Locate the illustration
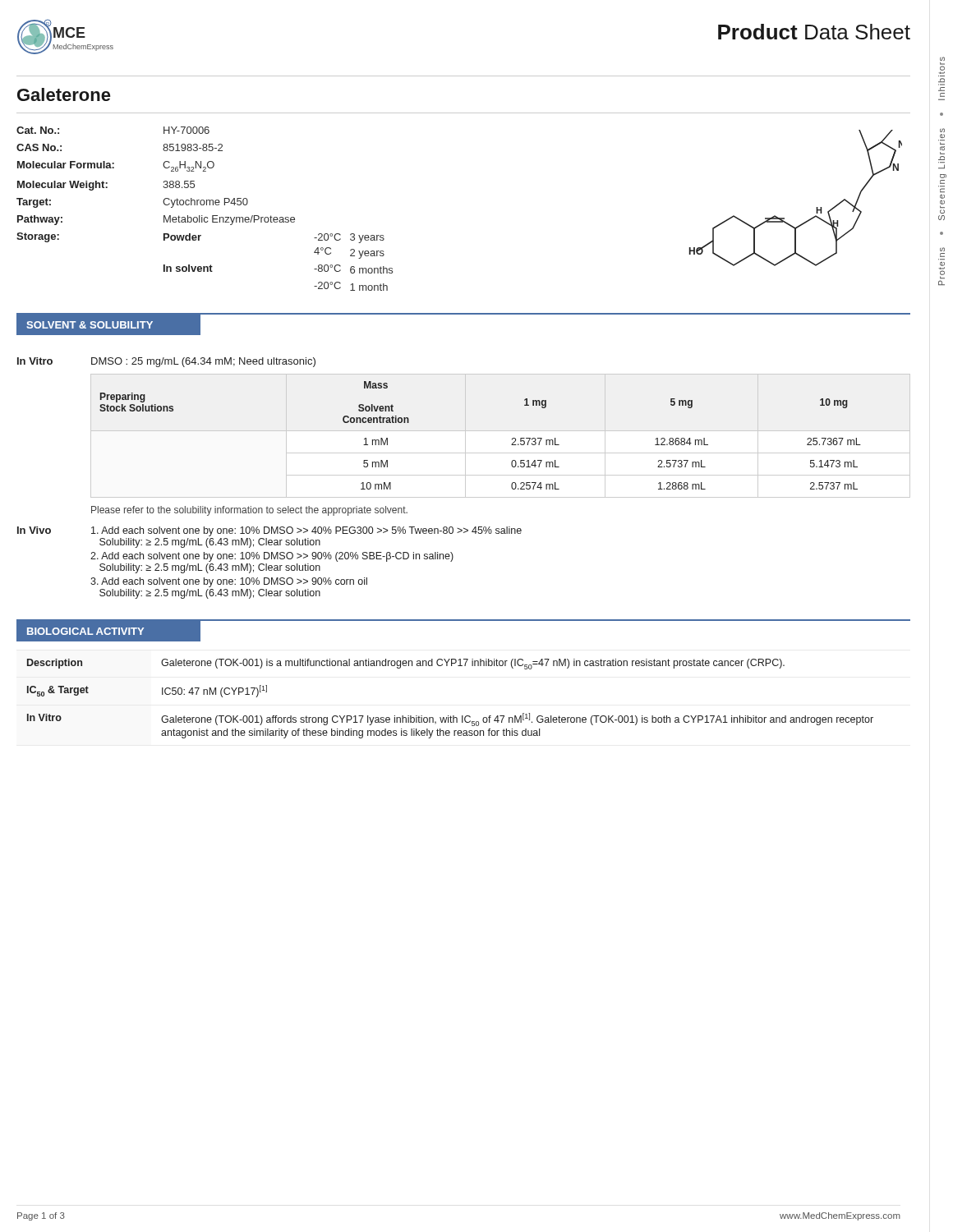 [x=795, y=204]
